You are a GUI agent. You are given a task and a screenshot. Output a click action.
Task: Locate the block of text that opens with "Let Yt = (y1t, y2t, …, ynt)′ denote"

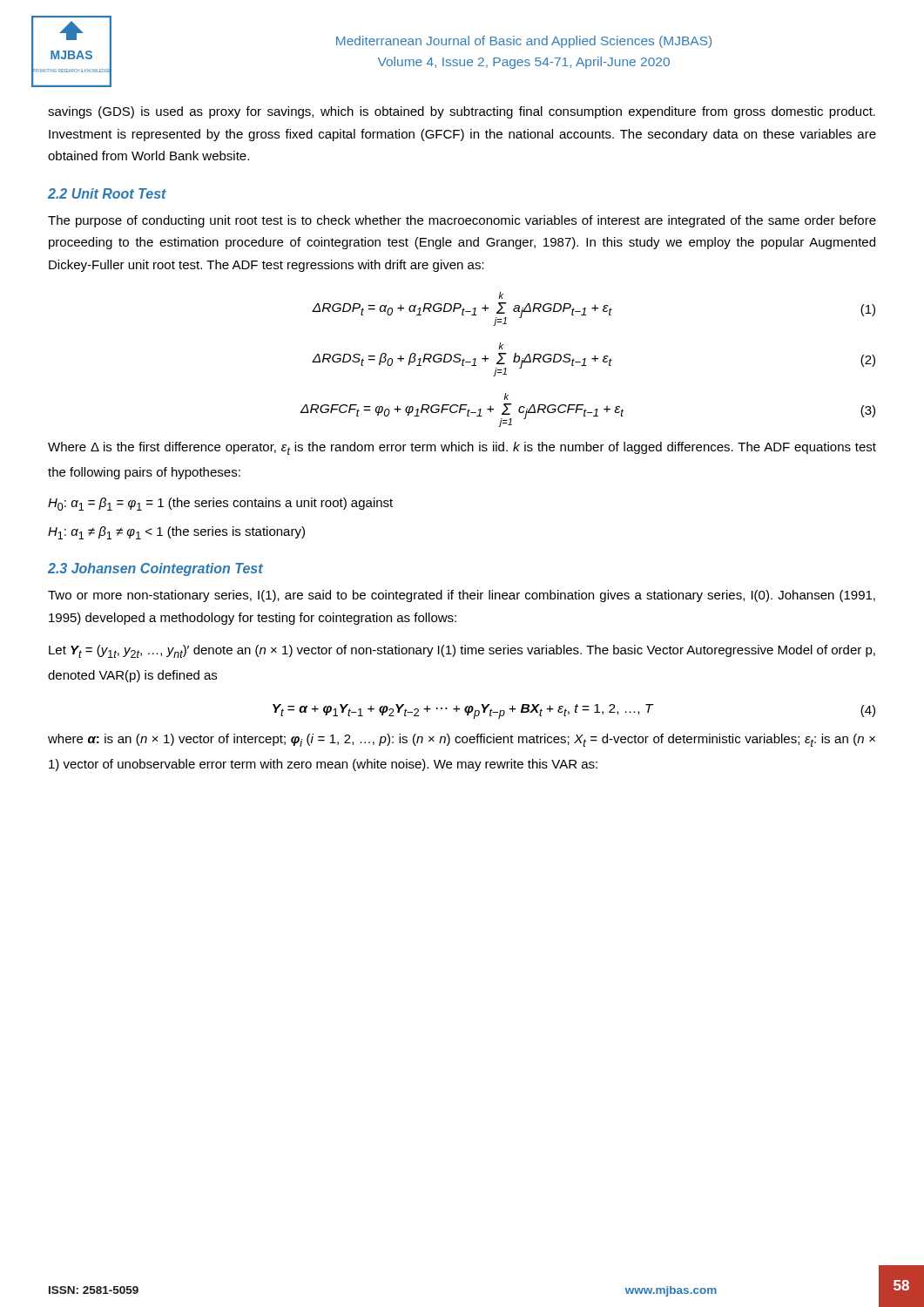tap(462, 662)
